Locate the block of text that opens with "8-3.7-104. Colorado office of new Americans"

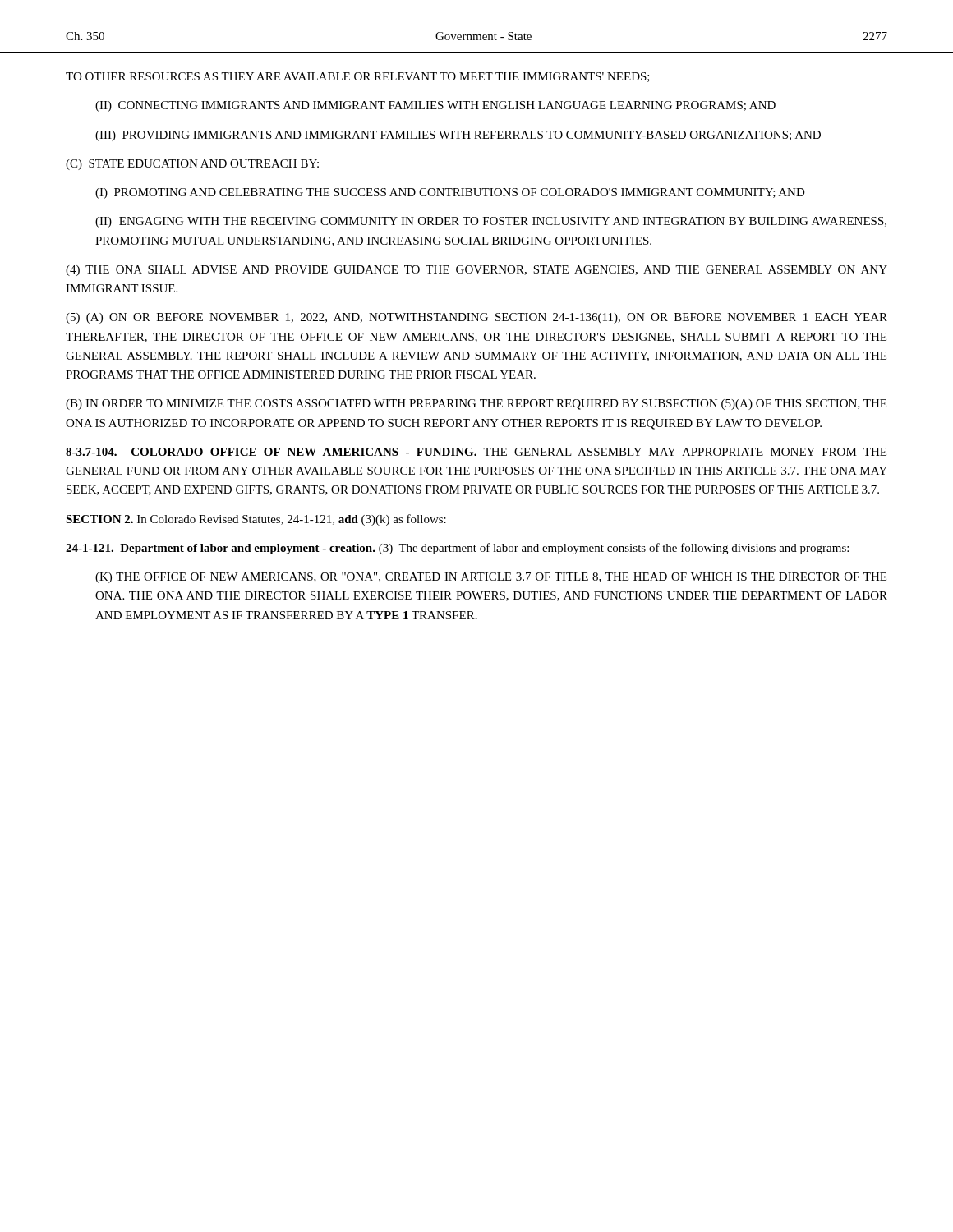(x=476, y=471)
